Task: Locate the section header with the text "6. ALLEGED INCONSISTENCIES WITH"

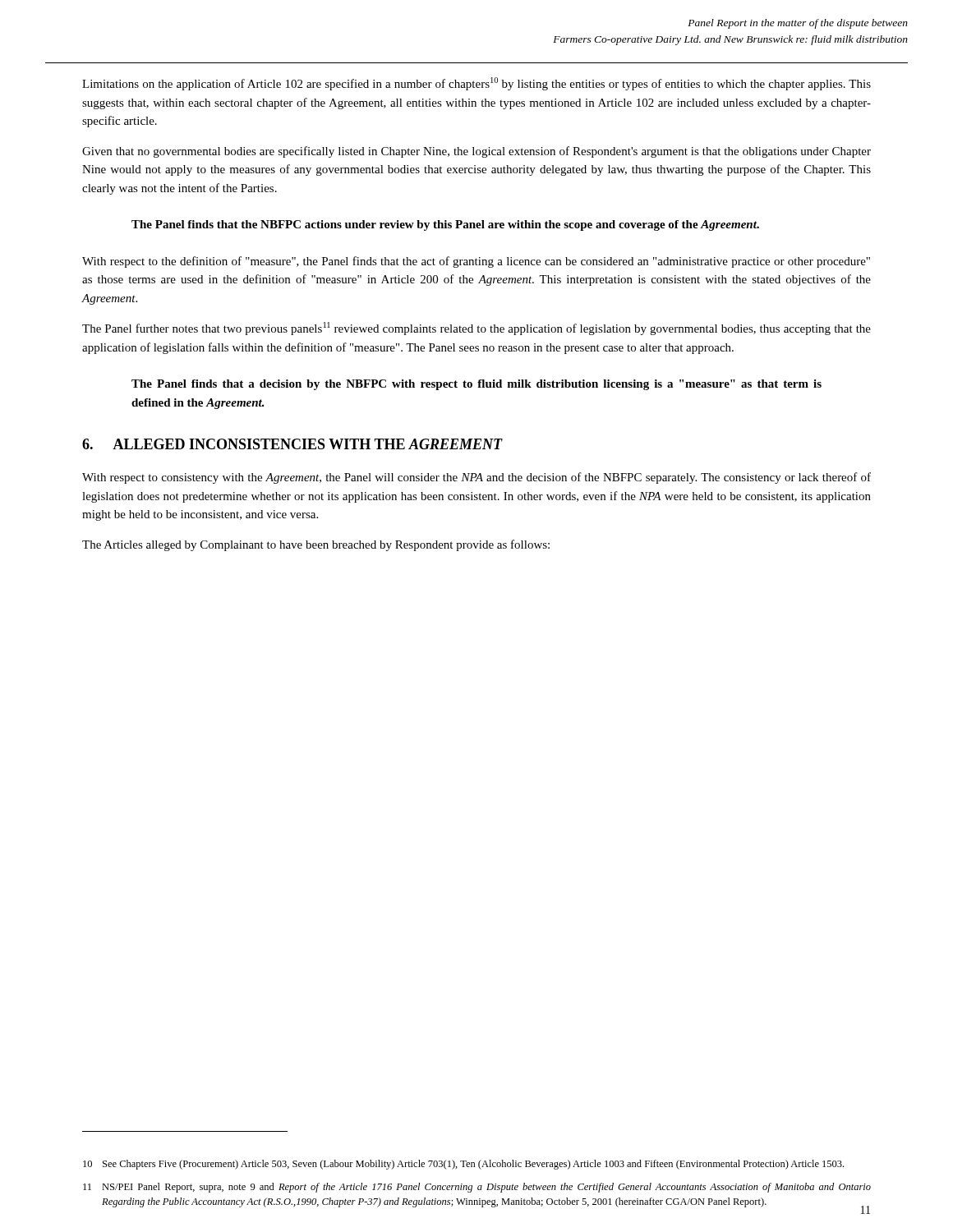Action: [292, 445]
